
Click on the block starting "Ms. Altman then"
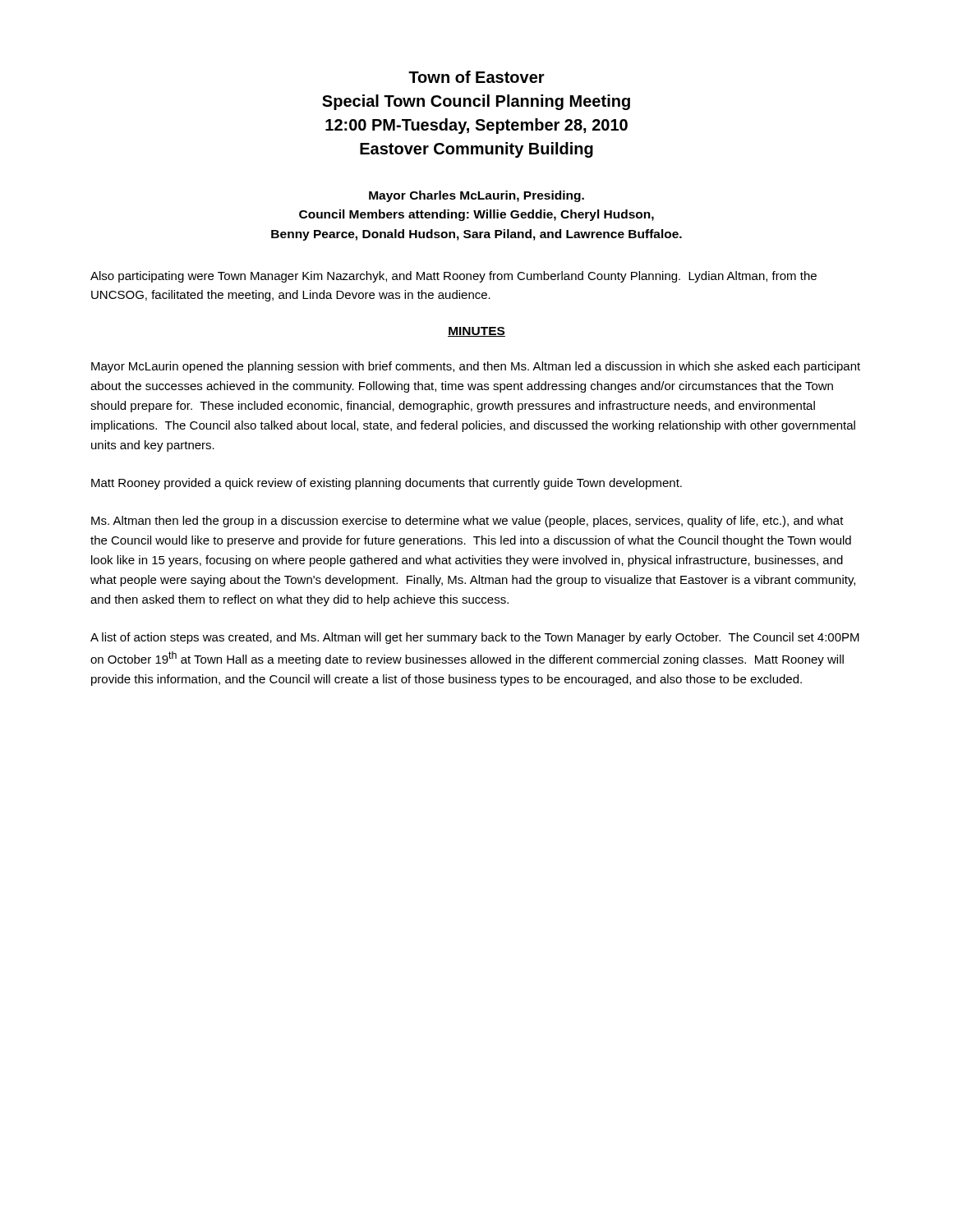(473, 560)
